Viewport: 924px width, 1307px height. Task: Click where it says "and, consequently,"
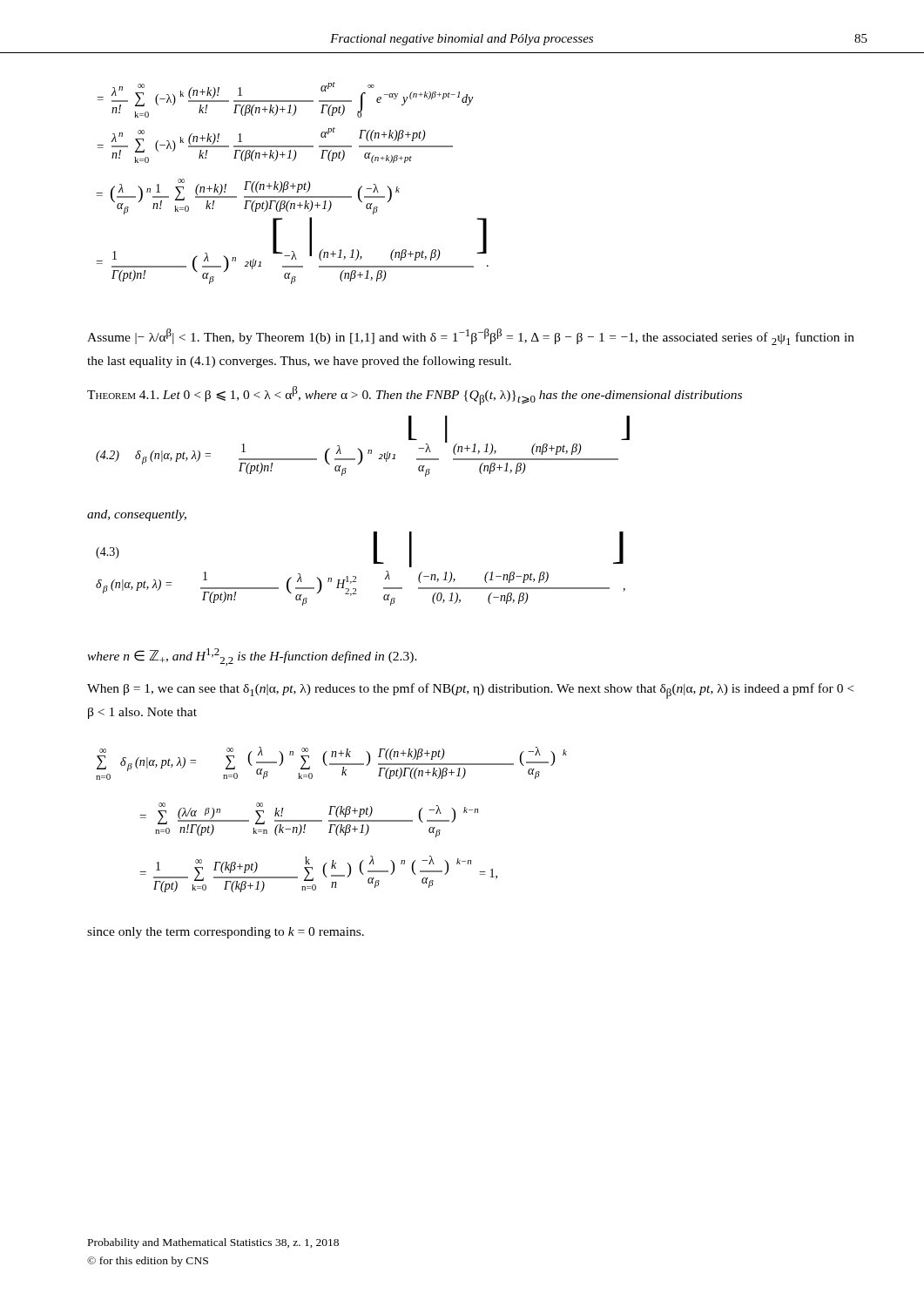click(137, 513)
